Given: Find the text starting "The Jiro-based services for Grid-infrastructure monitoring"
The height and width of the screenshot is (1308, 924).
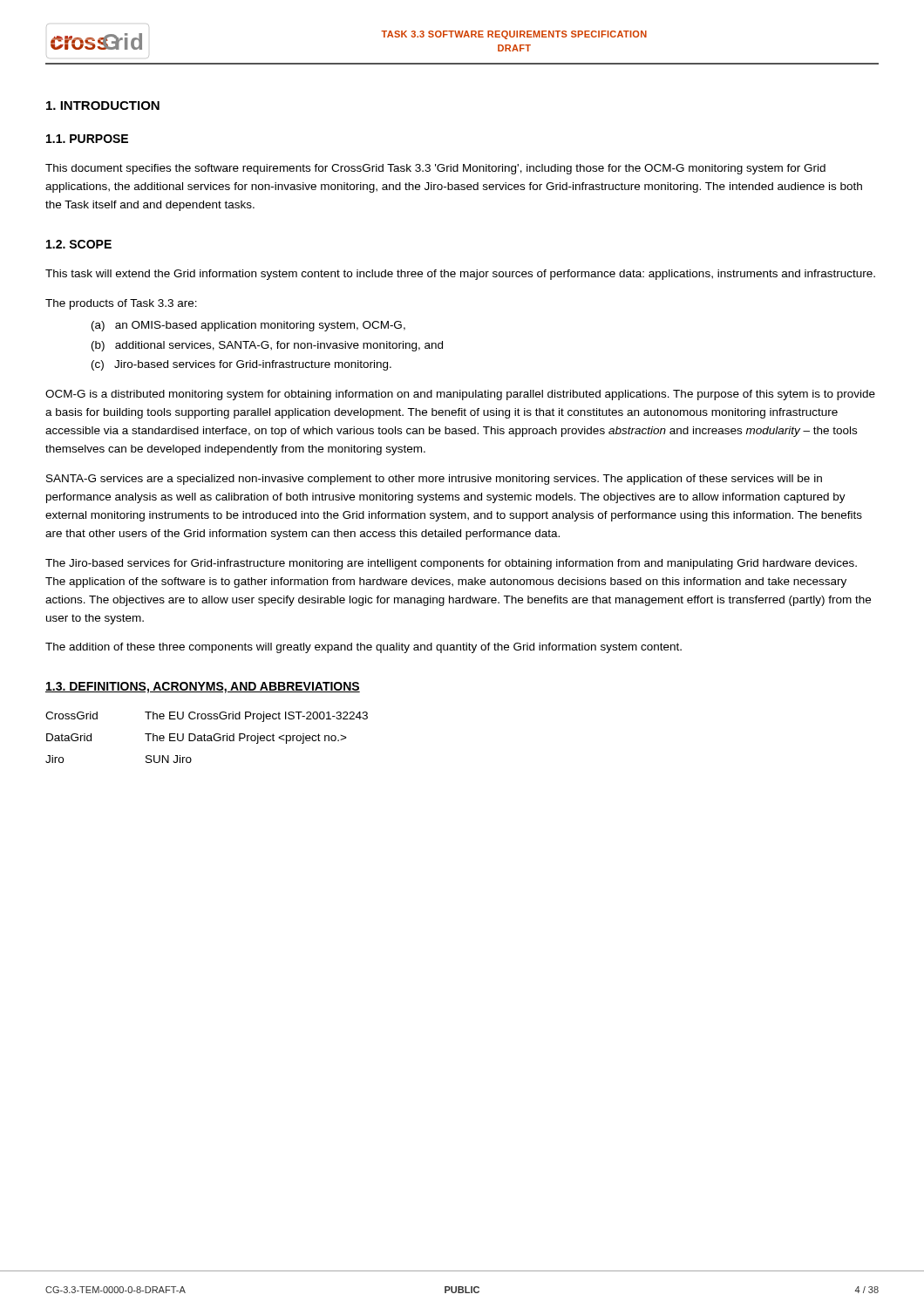Looking at the screenshot, I should coord(458,590).
